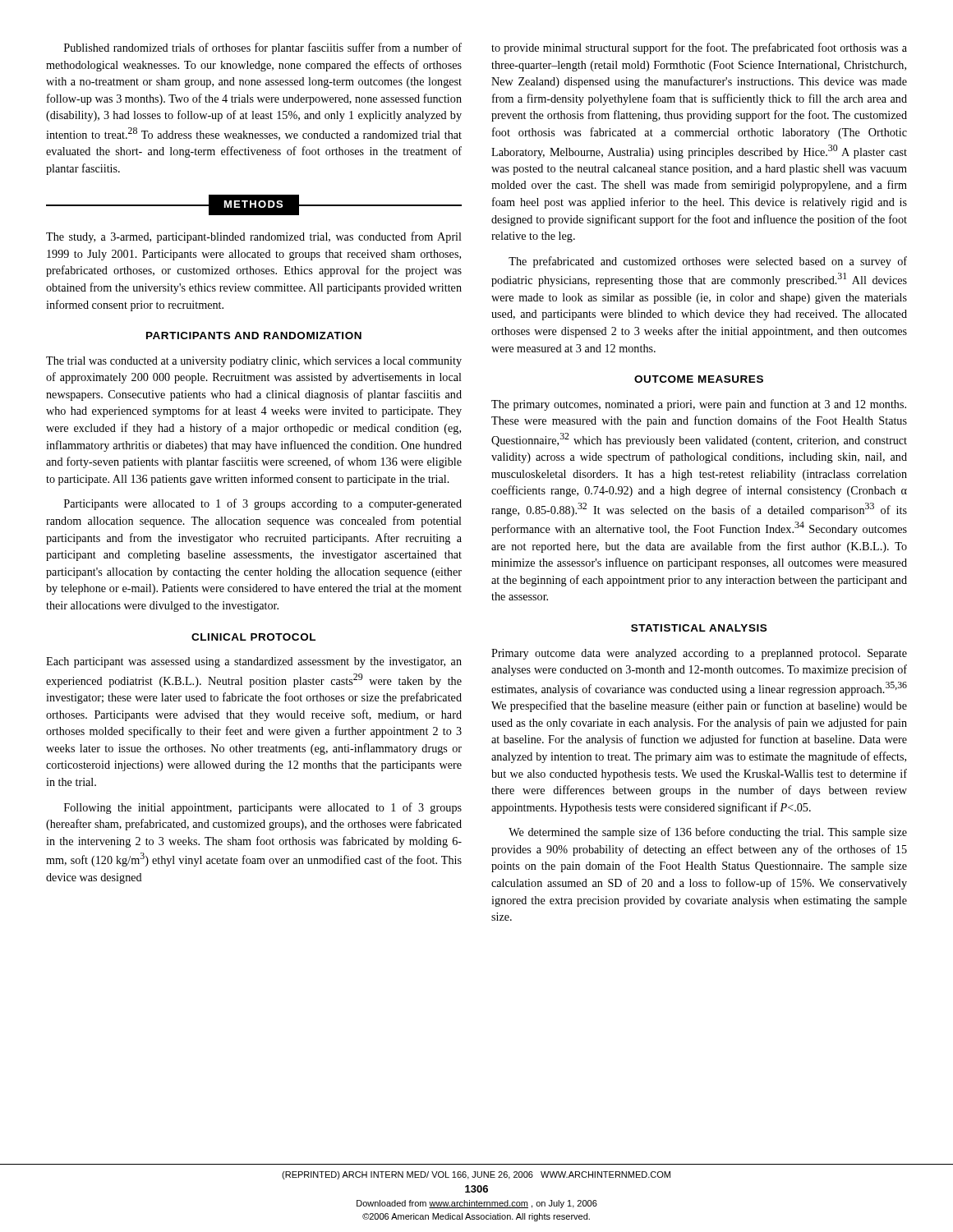This screenshot has height=1232, width=953.
Task: Click the passage that begins "Published randomized trials of"
Action: coord(254,108)
